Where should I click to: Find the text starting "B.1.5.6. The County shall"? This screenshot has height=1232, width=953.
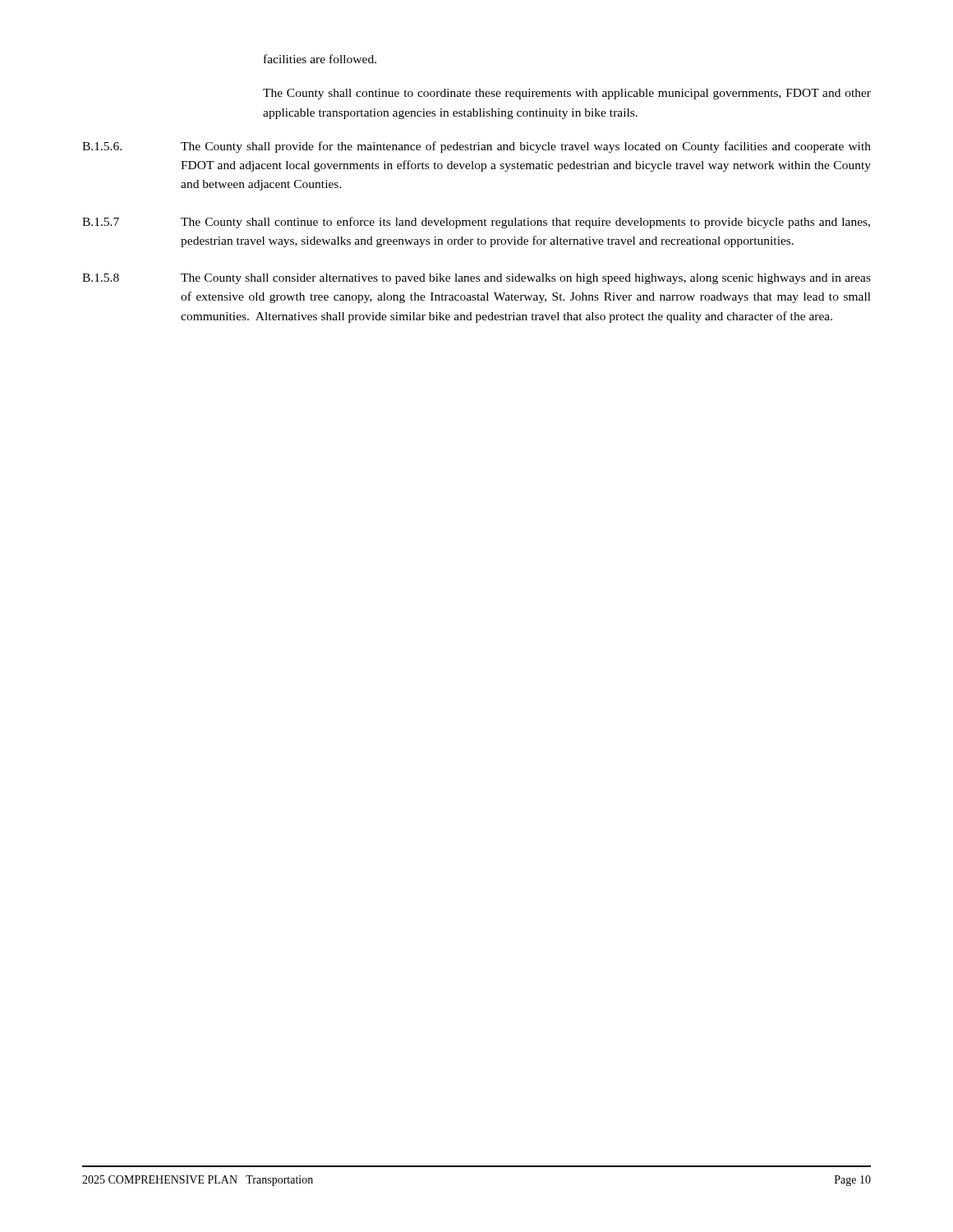[x=476, y=165]
